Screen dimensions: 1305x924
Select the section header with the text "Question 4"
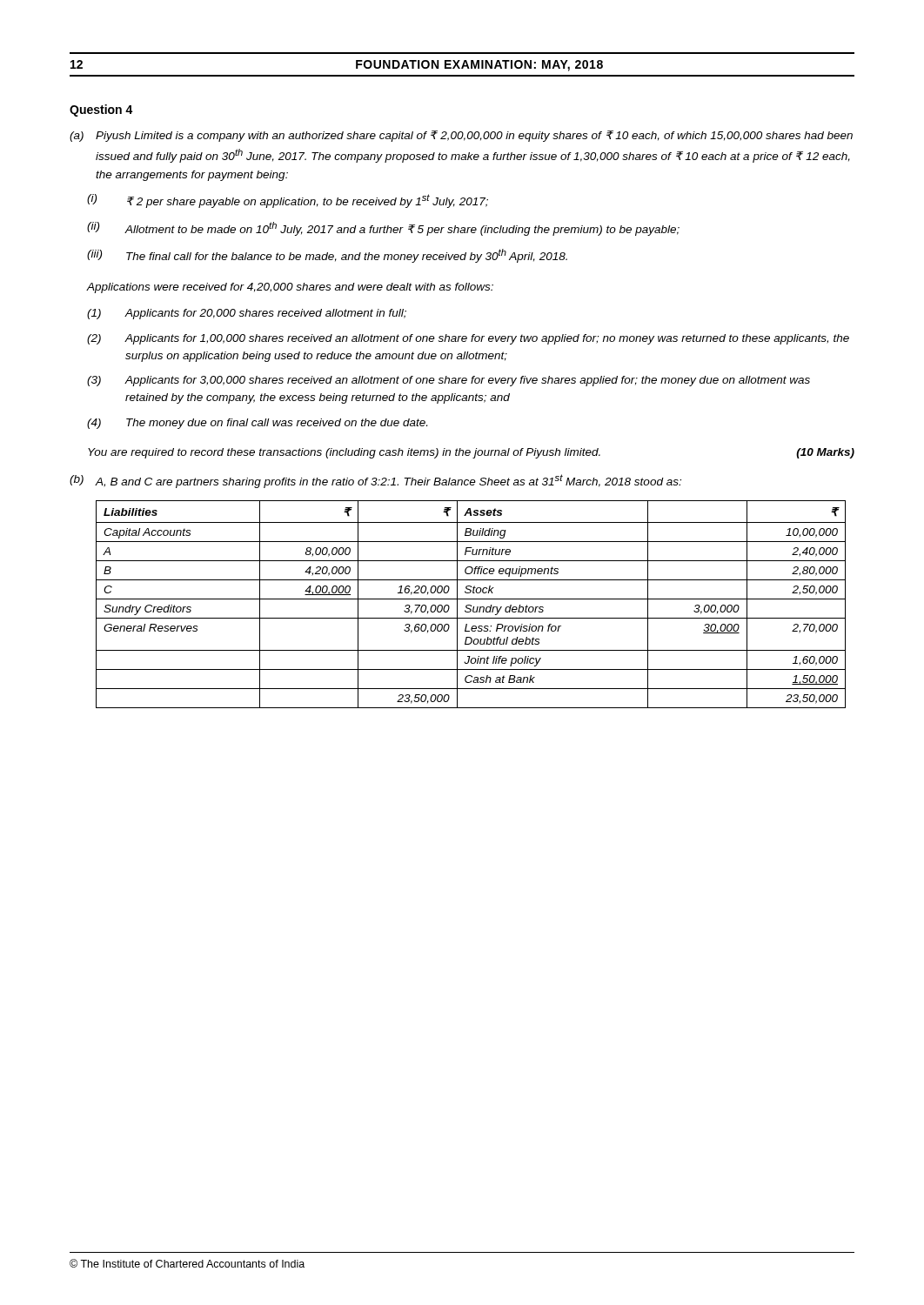coord(101,110)
